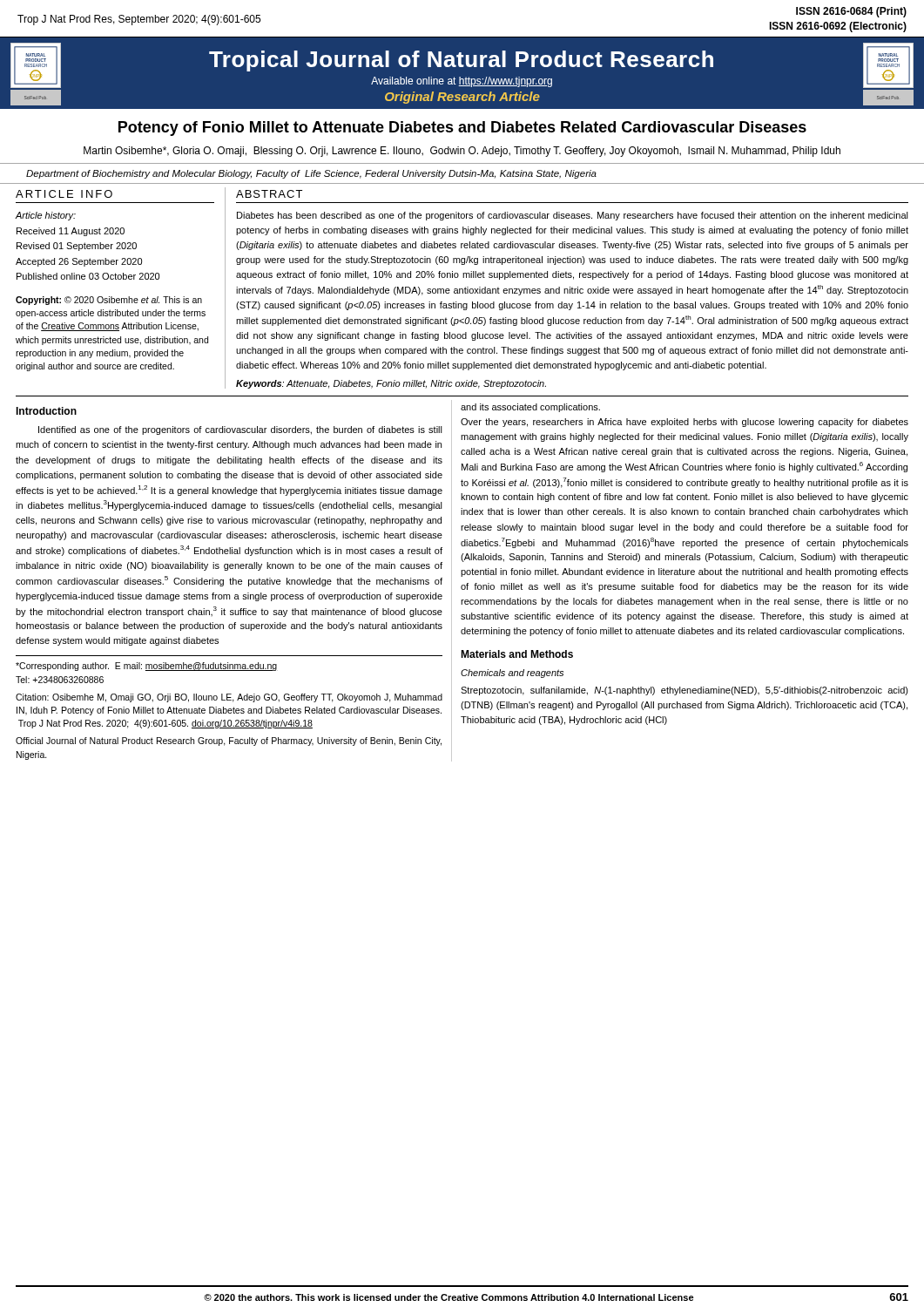Locate the region starting "Identified as one of the"
Viewport: 924px width, 1307px height.
point(229,535)
